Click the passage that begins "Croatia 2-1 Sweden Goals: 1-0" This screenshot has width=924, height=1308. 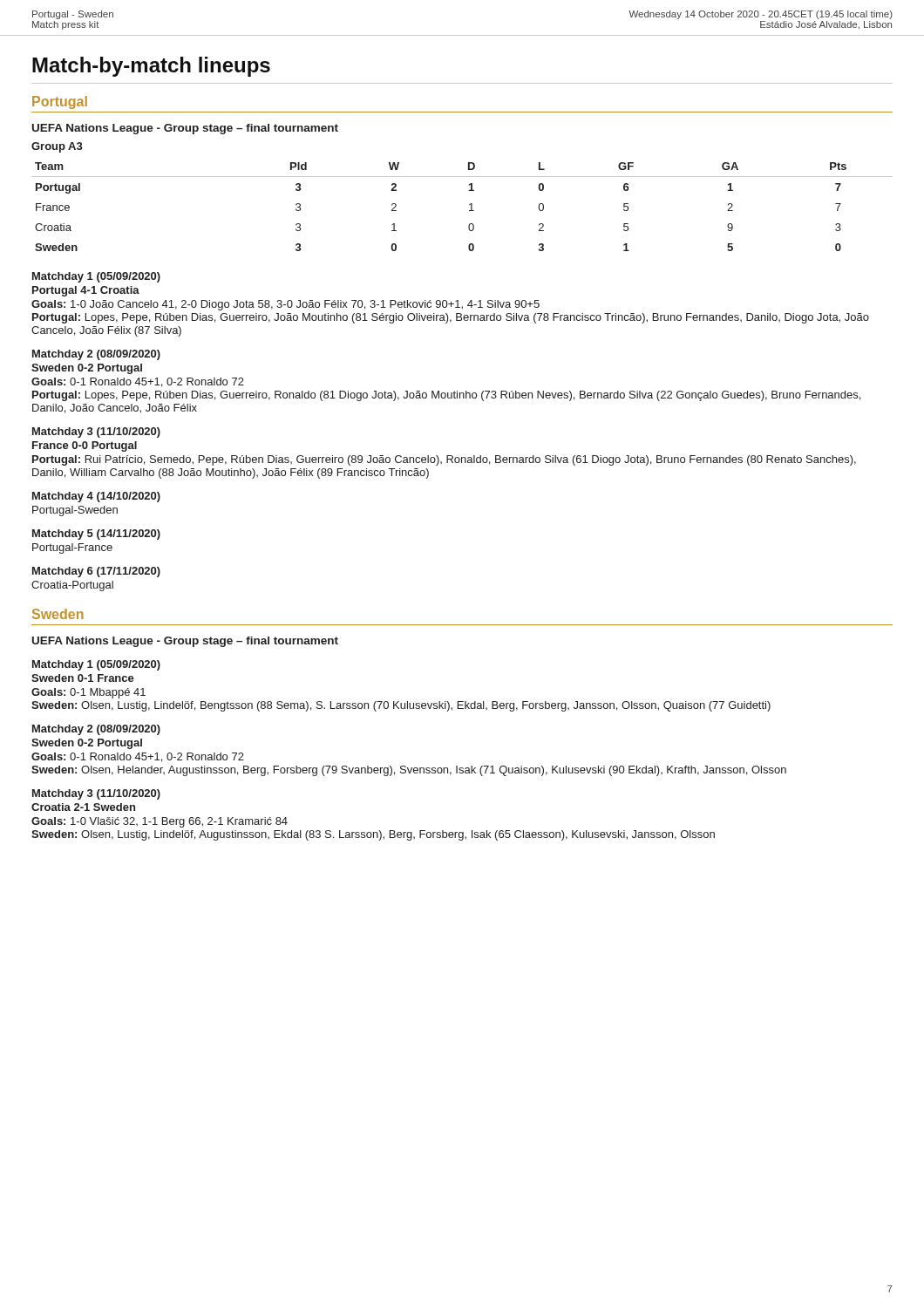(x=462, y=821)
